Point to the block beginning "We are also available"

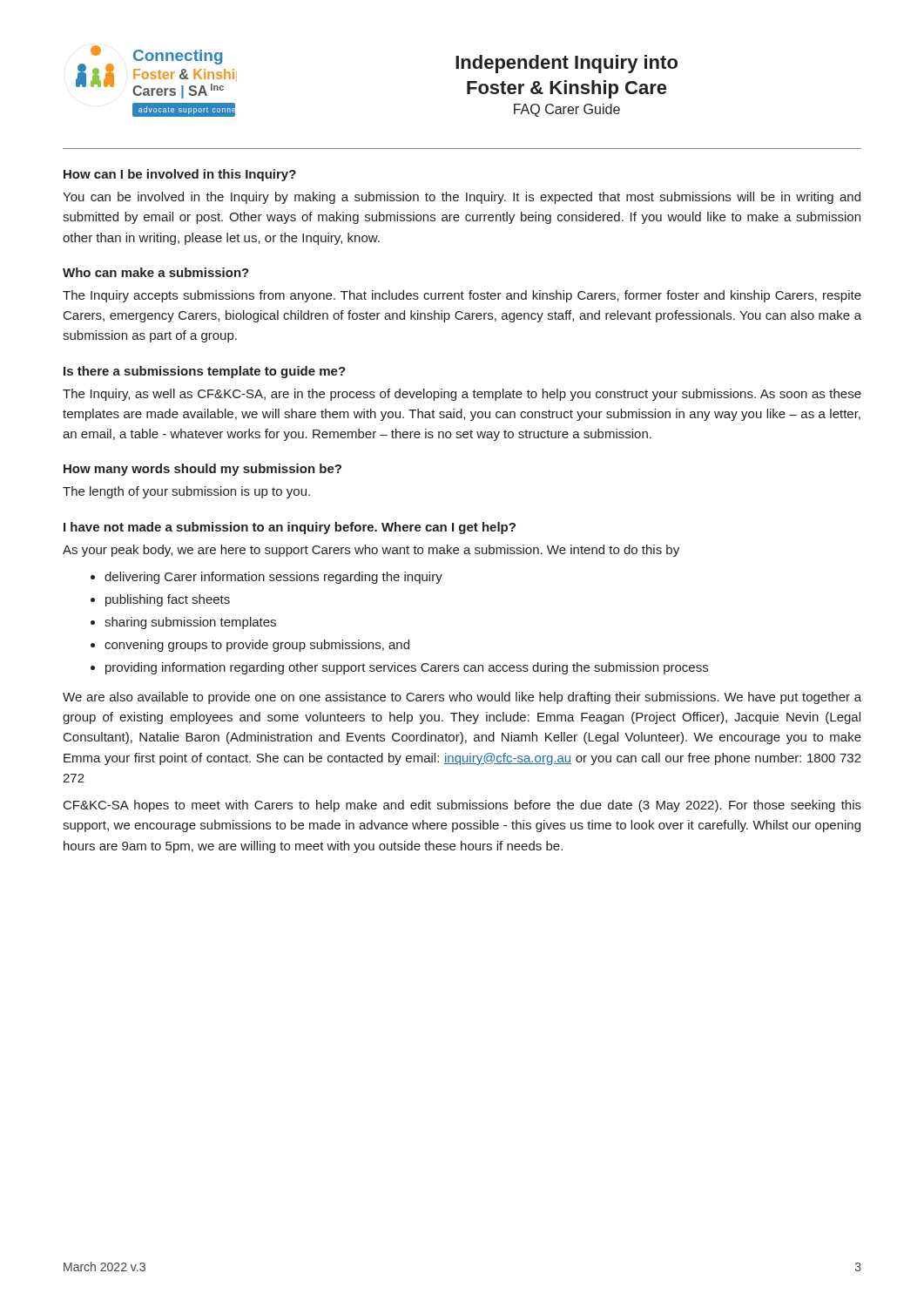[462, 737]
